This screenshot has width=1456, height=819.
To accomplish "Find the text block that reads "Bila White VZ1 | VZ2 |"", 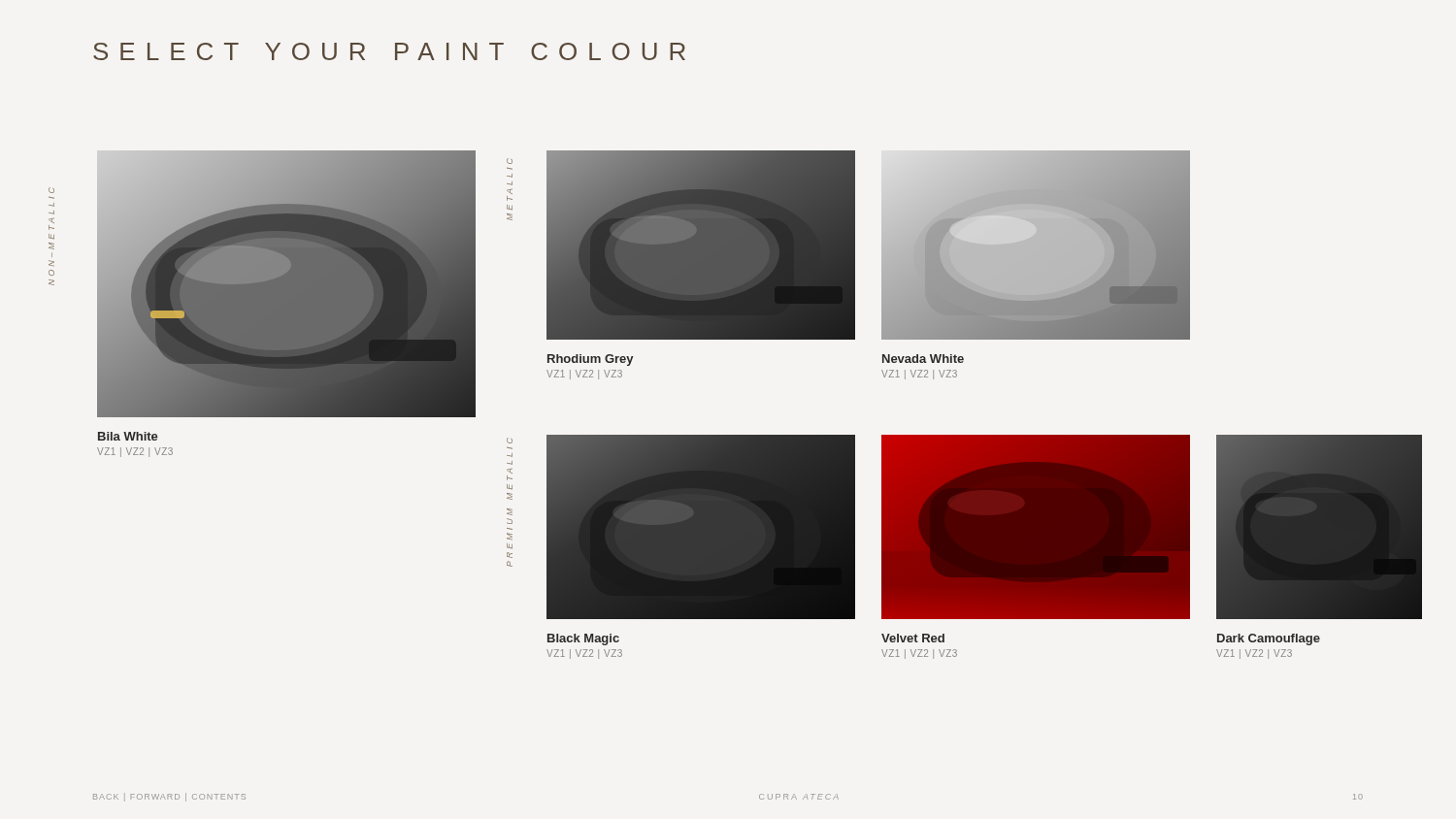I will point(135,443).
